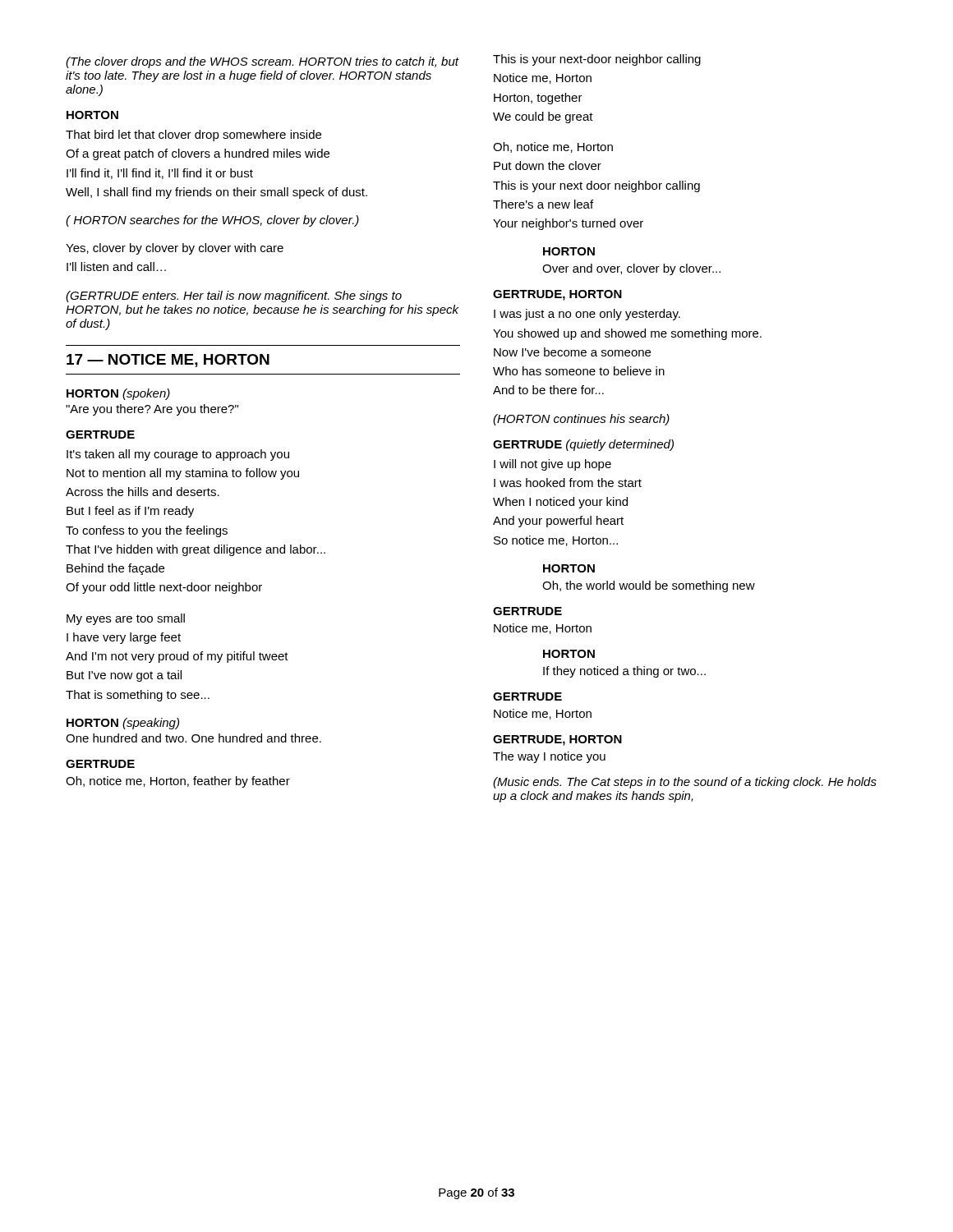Viewport: 953px width, 1232px height.
Task: Point to the region starting "If they noticed a thing"
Action: (x=624, y=670)
